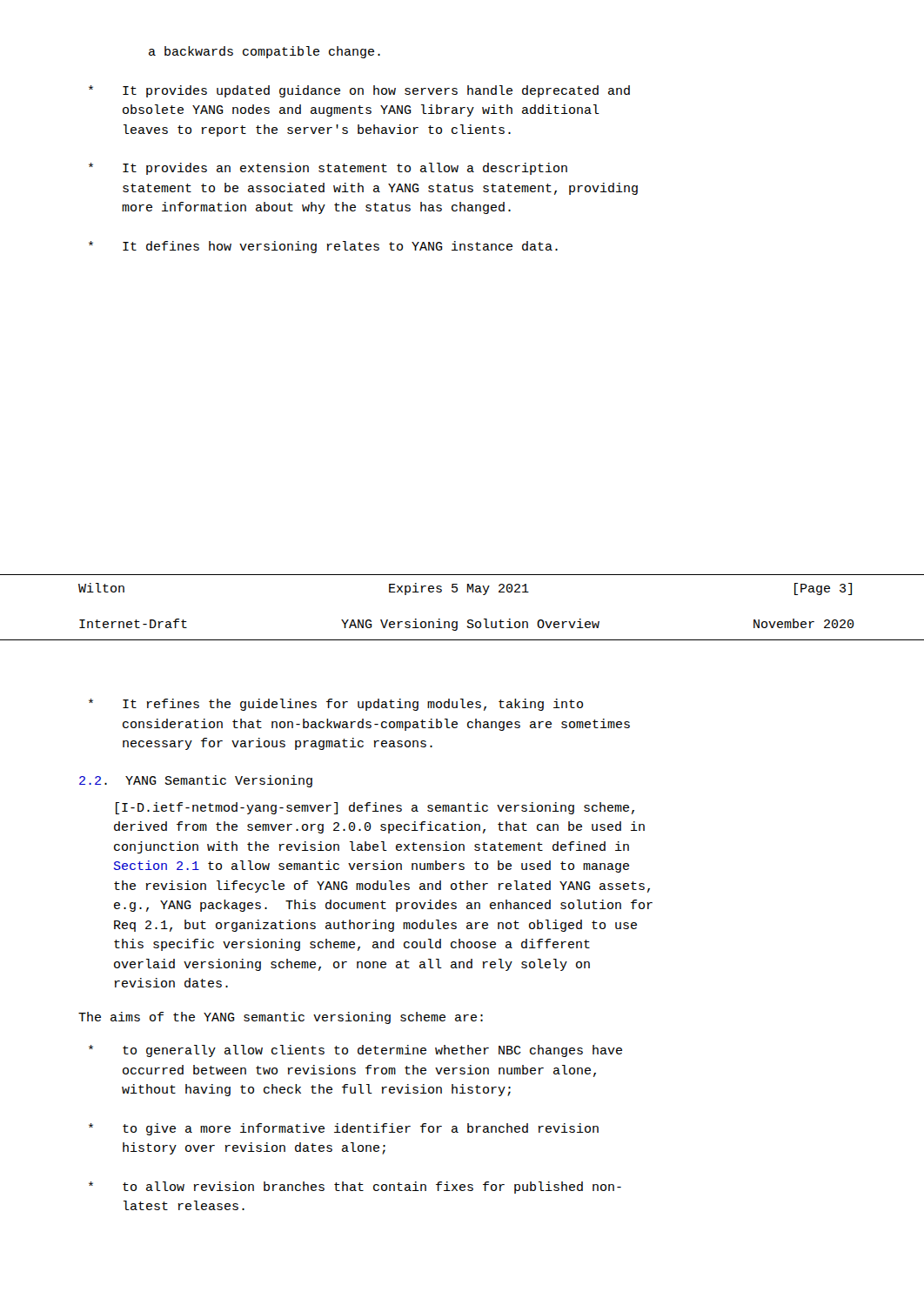Screen dimensions: 1305x924
Task: Find the text block starting "a backwards compatible change."
Action: (264, 52)
